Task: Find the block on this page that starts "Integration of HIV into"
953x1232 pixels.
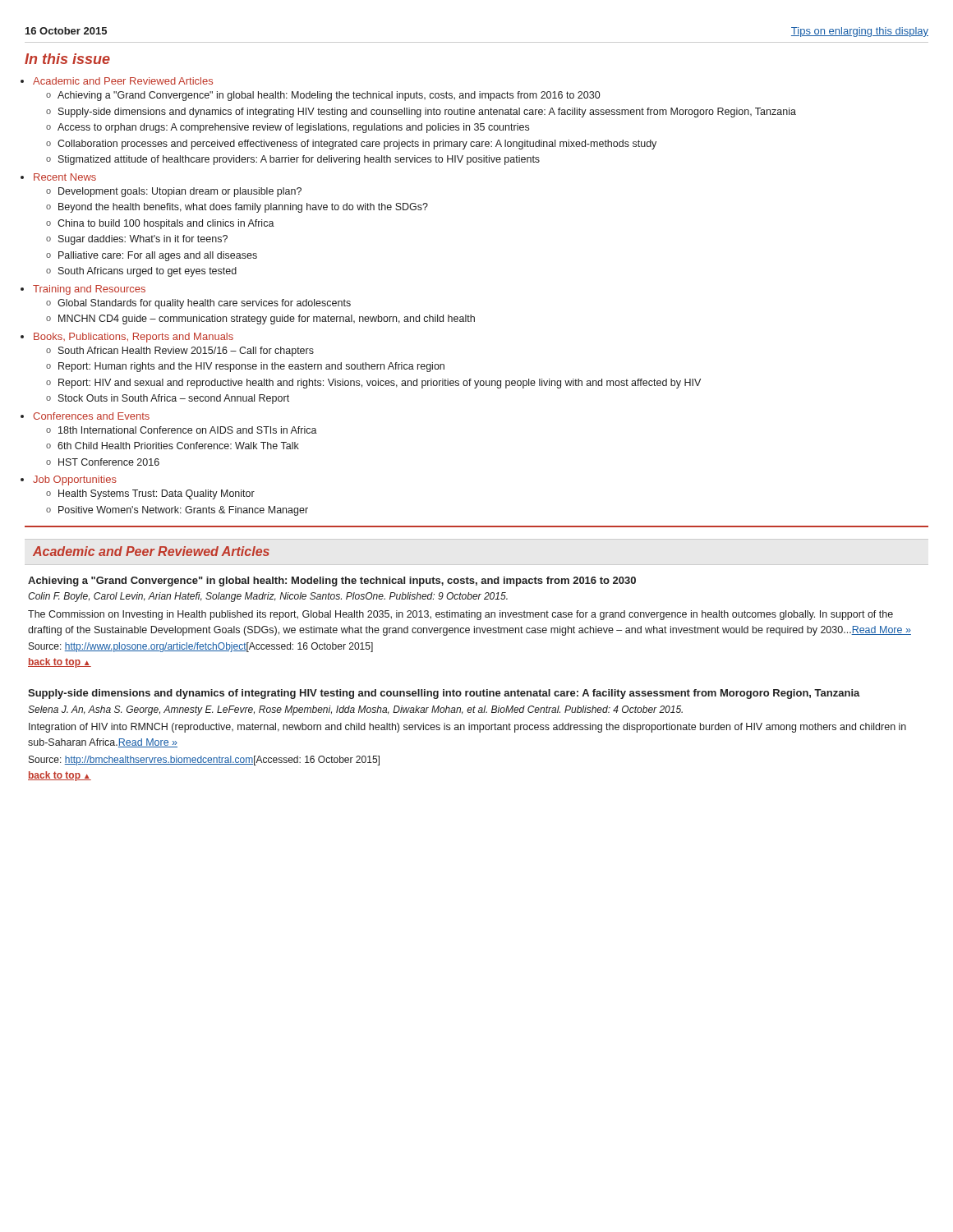Action: click(x=467, y=735)
